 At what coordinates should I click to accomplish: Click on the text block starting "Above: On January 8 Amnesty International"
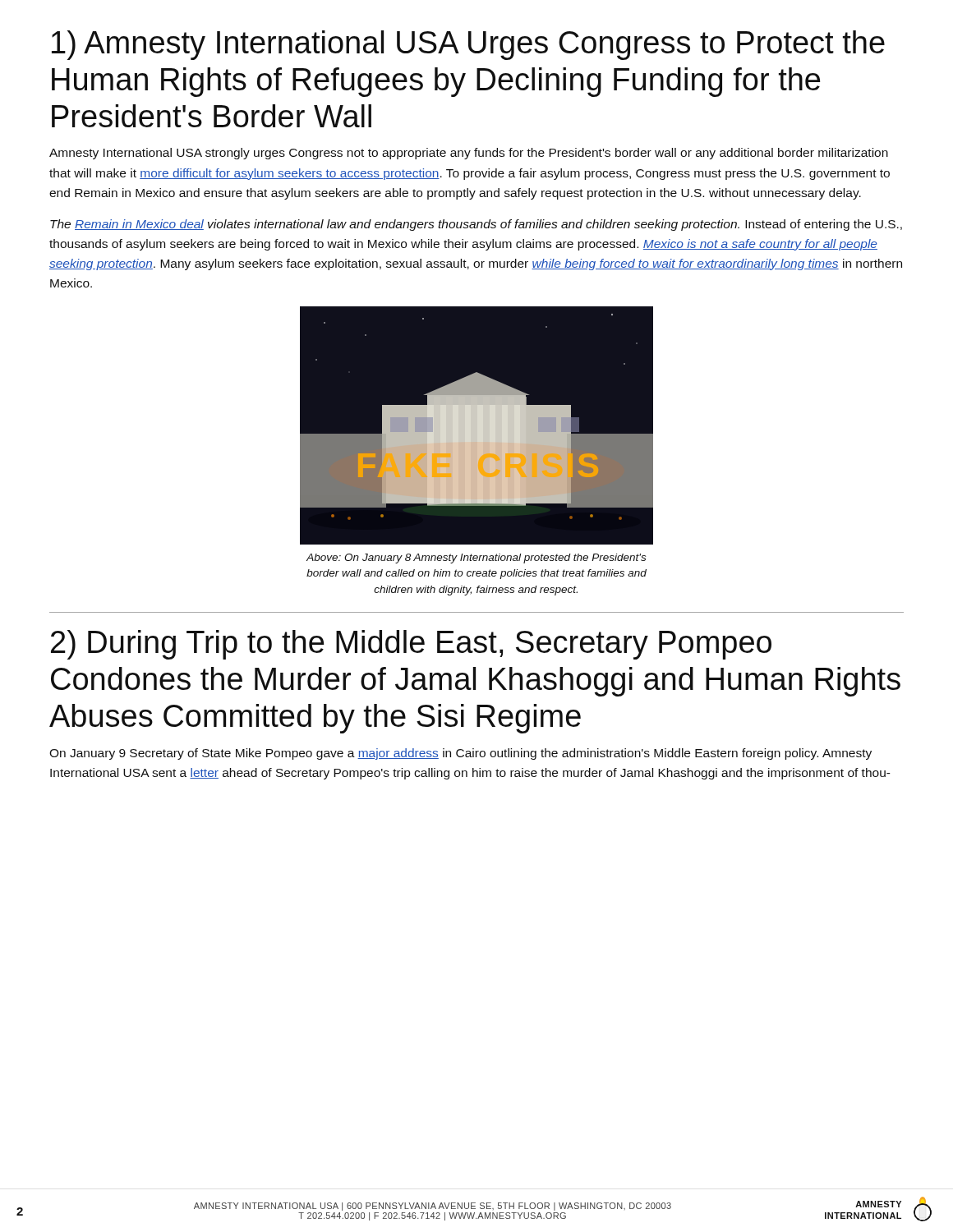click(476, 573)
